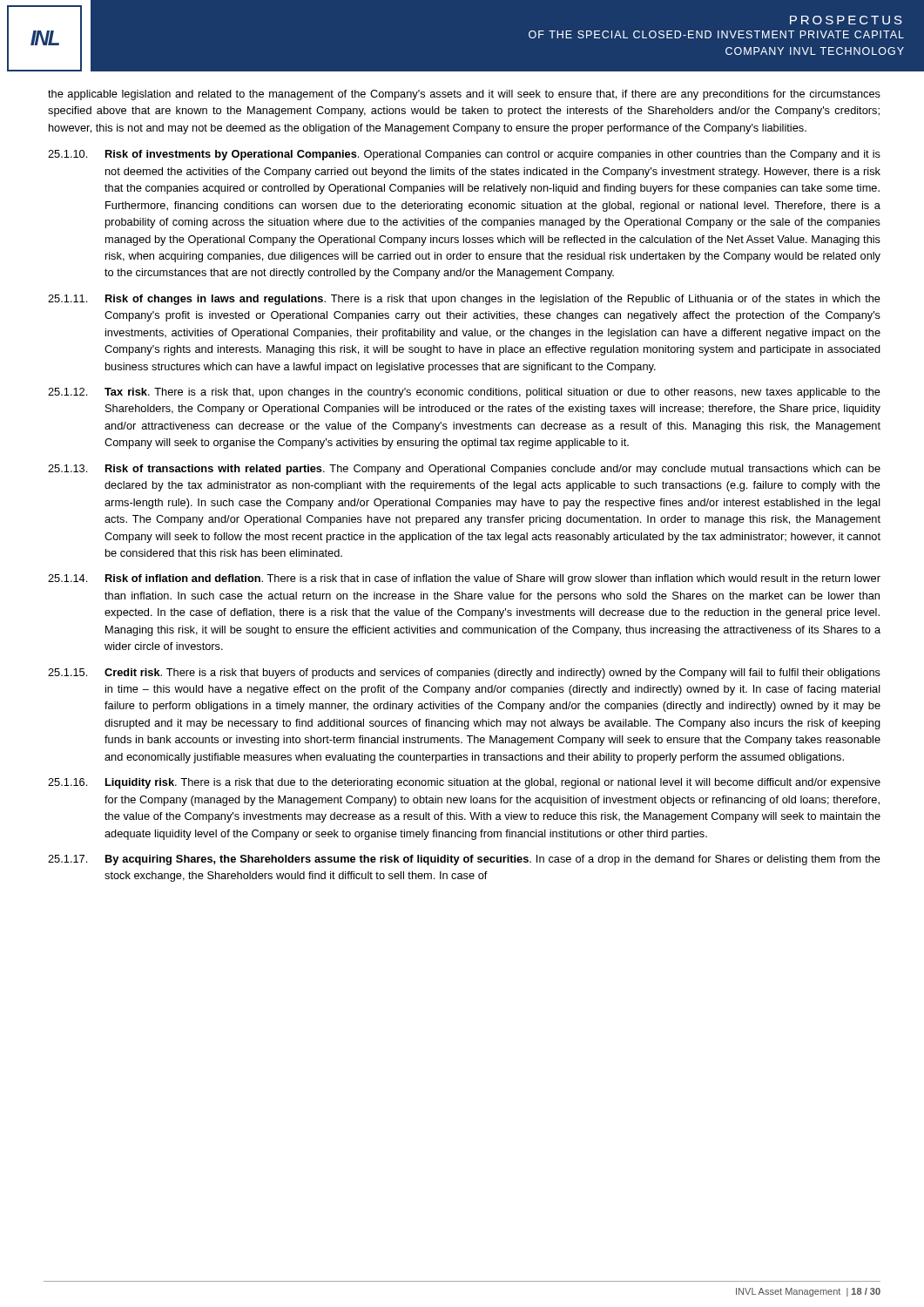Click on the list item with the text "25.1.15. Credit risk. There is a"
Viewport: 924px width, 1307px height.
click(x=464, y=714)
